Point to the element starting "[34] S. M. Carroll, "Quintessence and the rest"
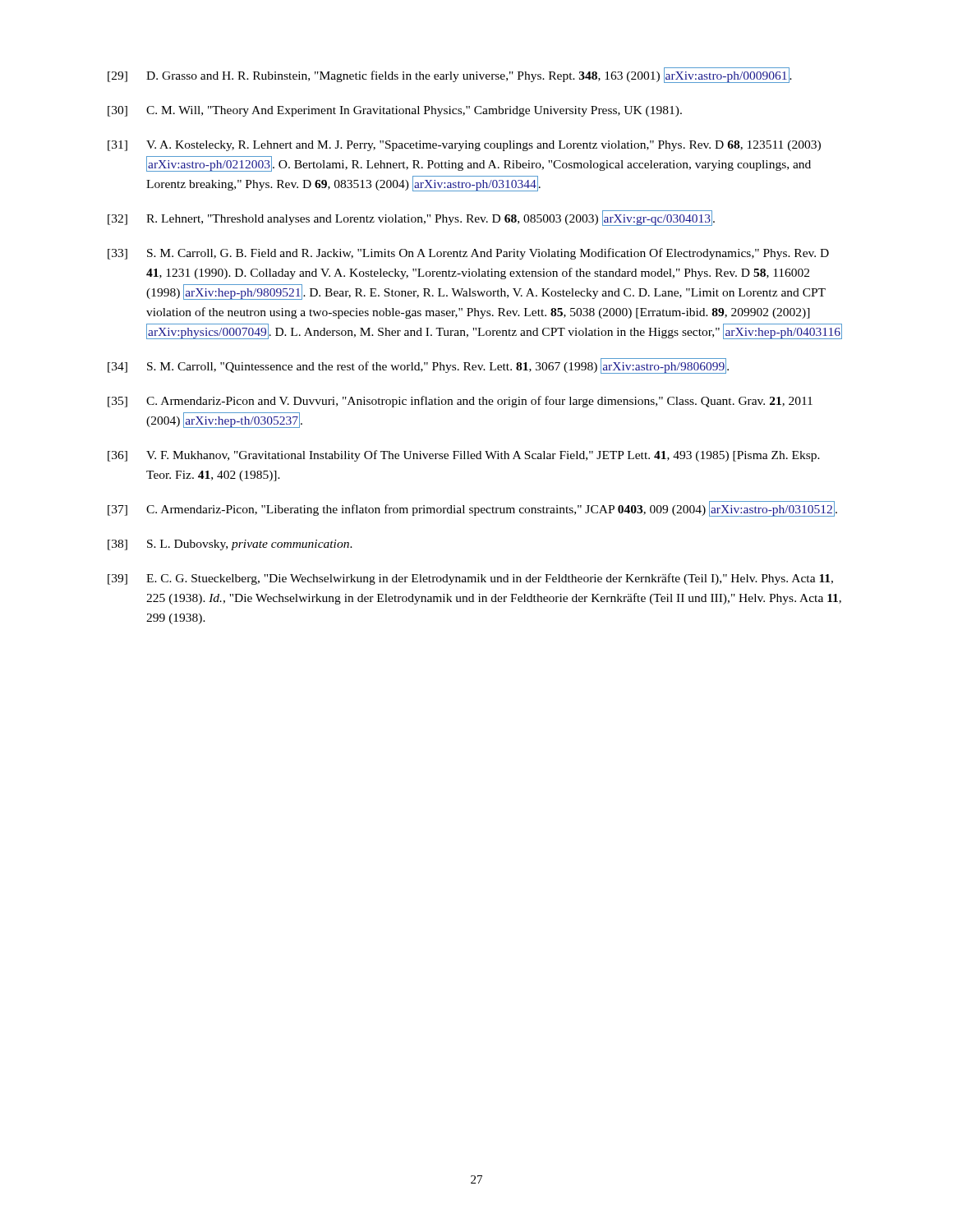The image size is (953, 1232). pos(476,366)
